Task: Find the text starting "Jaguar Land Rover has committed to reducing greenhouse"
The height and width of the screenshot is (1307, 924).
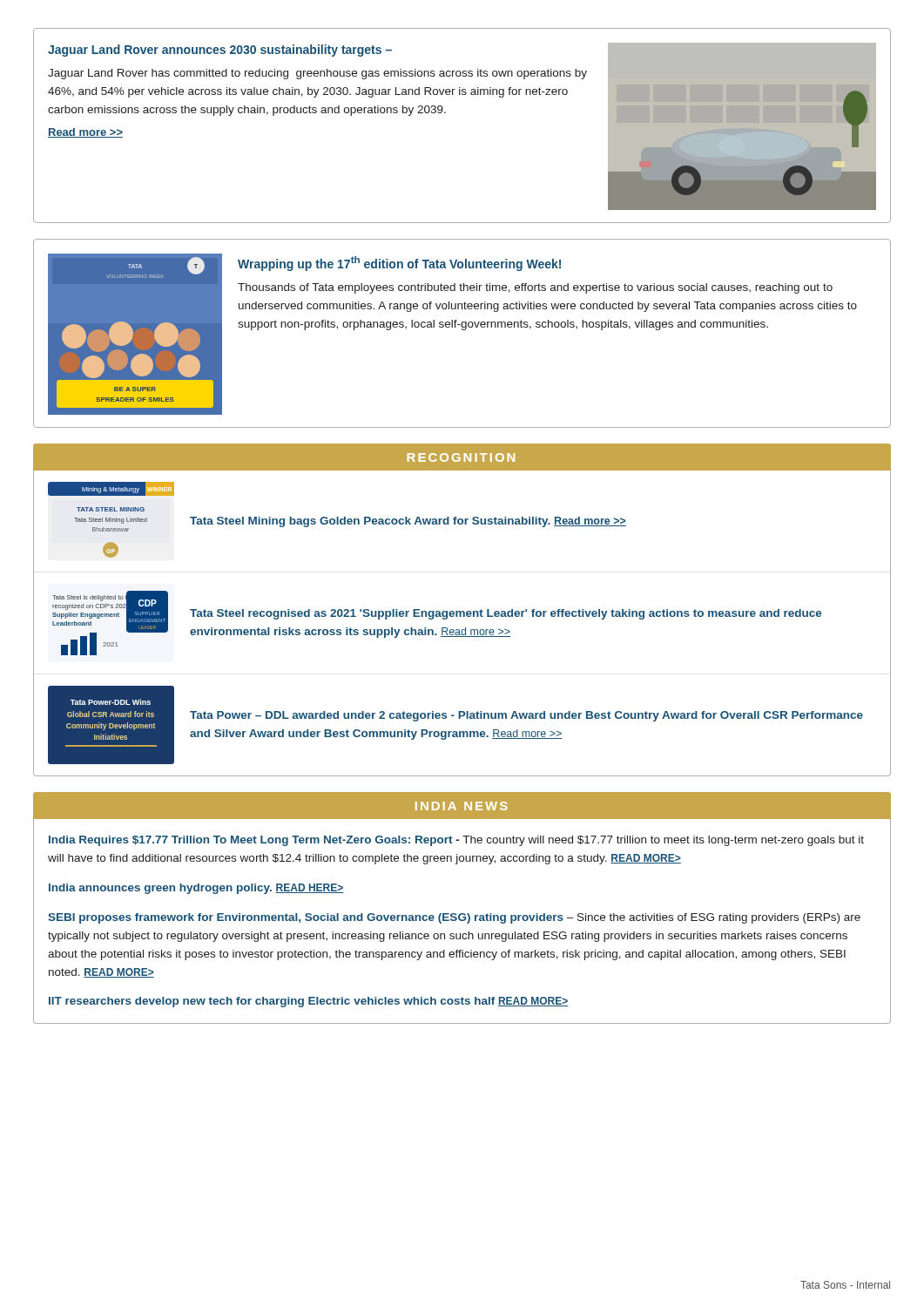Action: coord(317,104)
